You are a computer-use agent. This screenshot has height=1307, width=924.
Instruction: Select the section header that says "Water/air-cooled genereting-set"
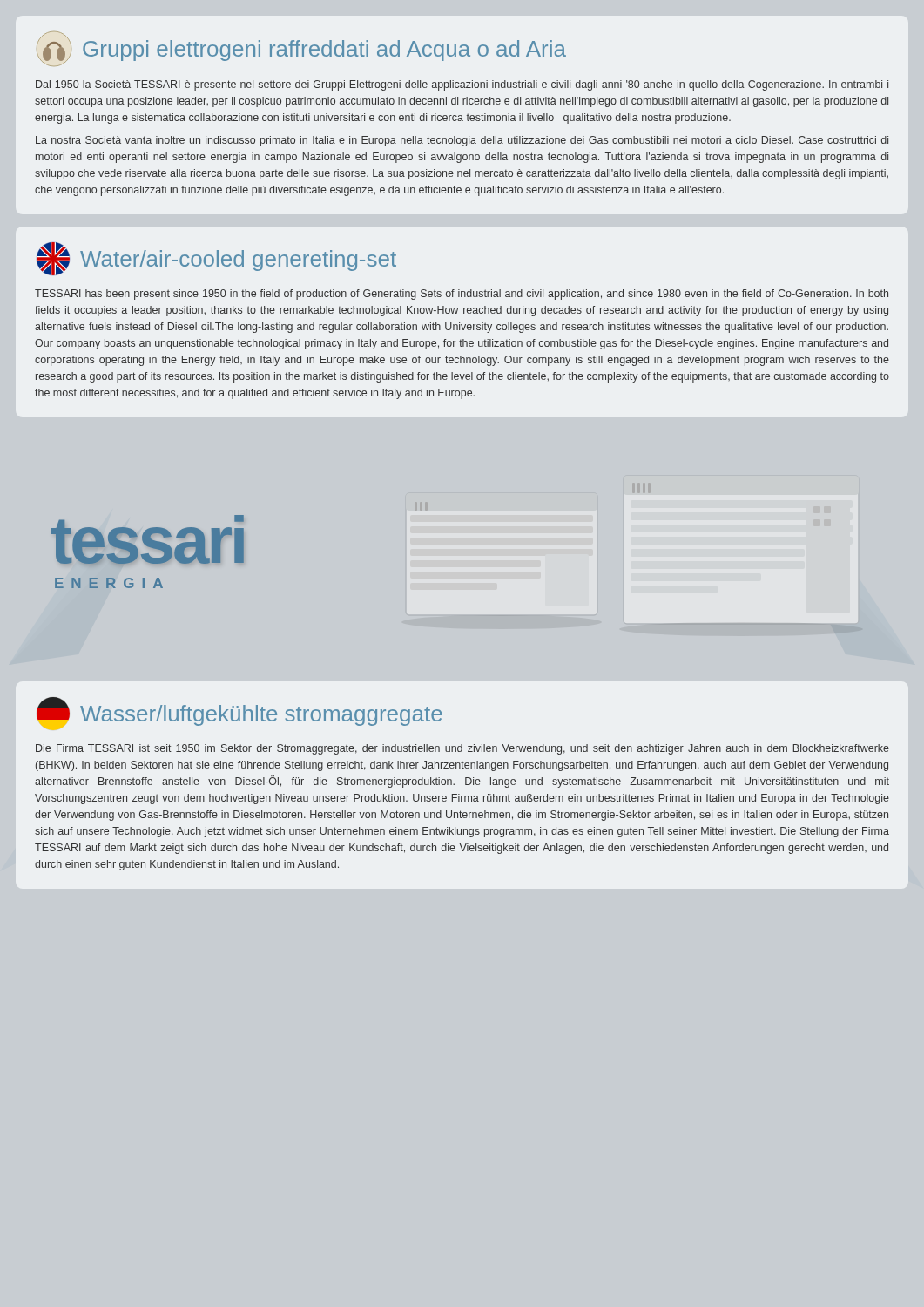click(x=216, y=259)
